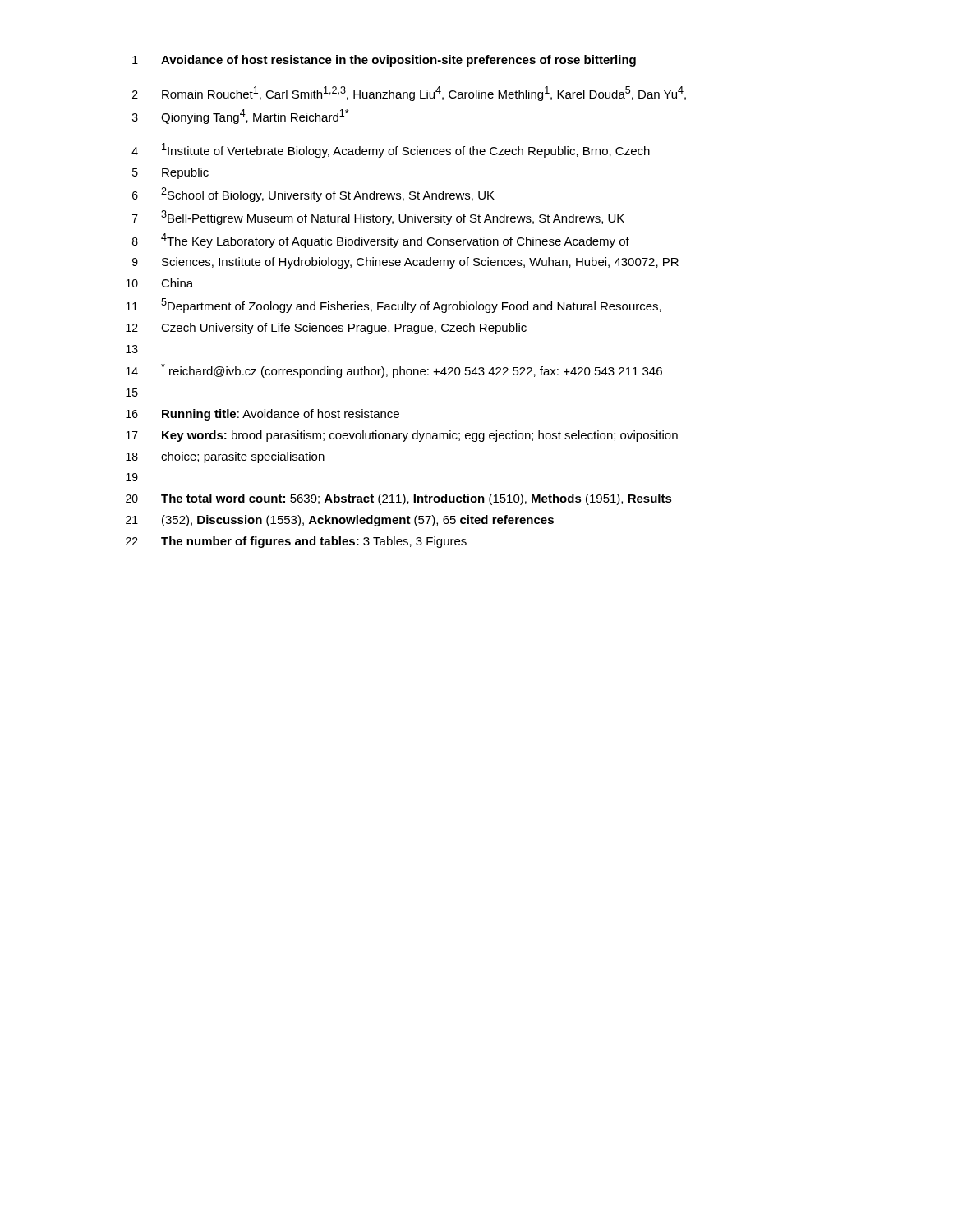953x1232 pixels.
Task: Select the text block that says "20 The total word count: 5639; Abstract (211),"
Action: coord(497,499)
